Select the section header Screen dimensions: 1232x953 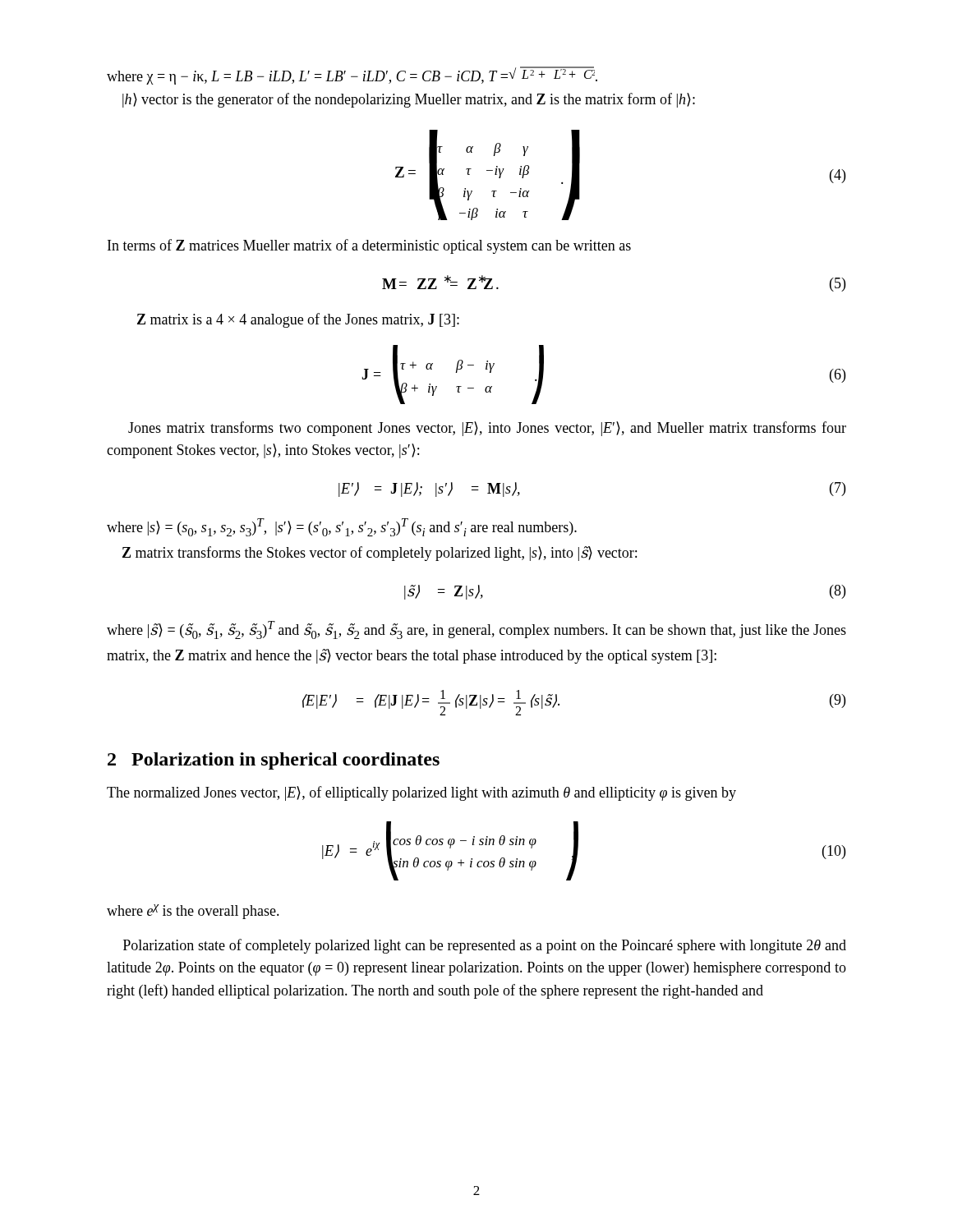point(273,759)
